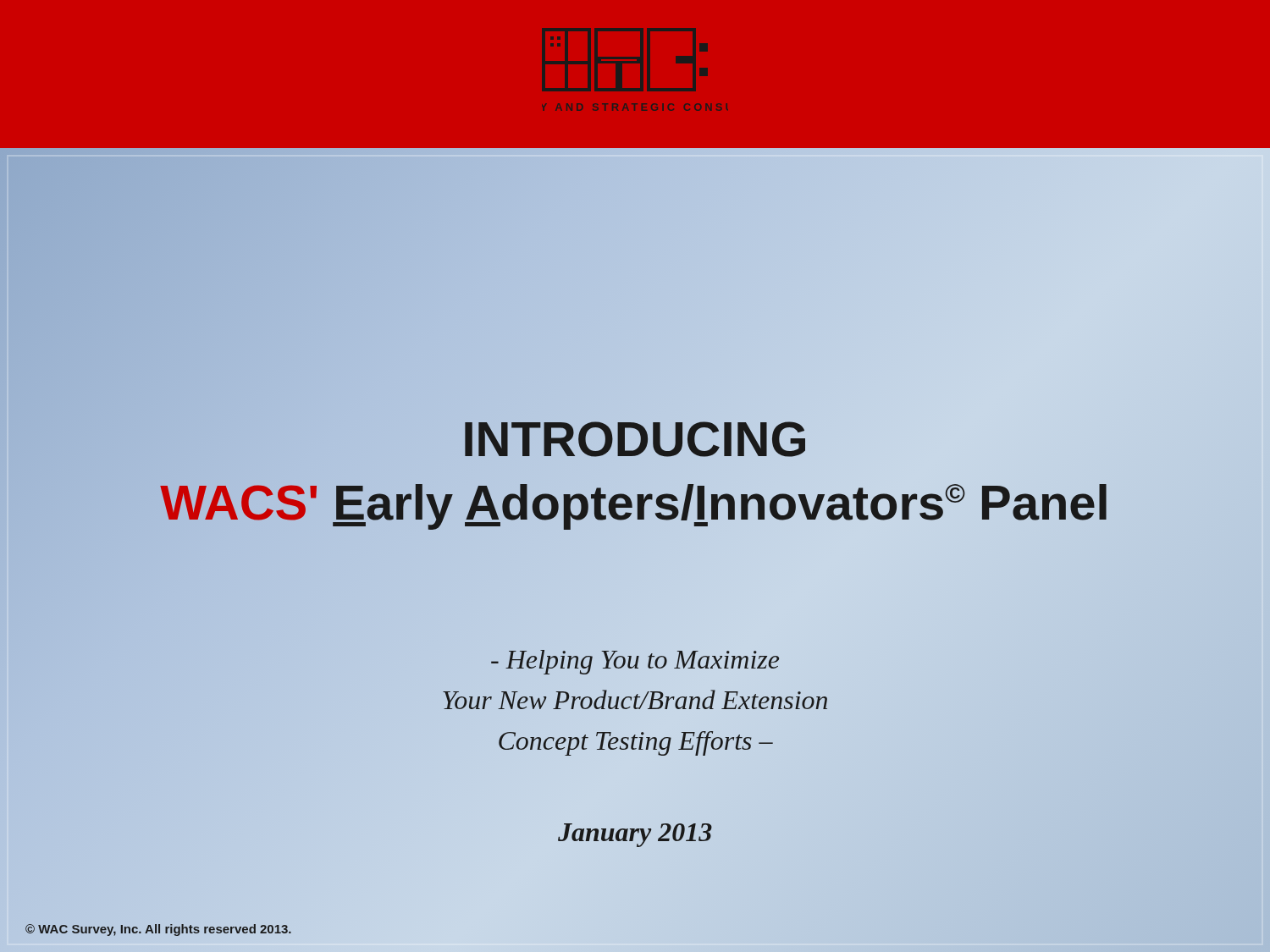This screenshot has width=1270, height=952.
Task: Find the logo
Action: pyautogui.click(x=635, y=74)
